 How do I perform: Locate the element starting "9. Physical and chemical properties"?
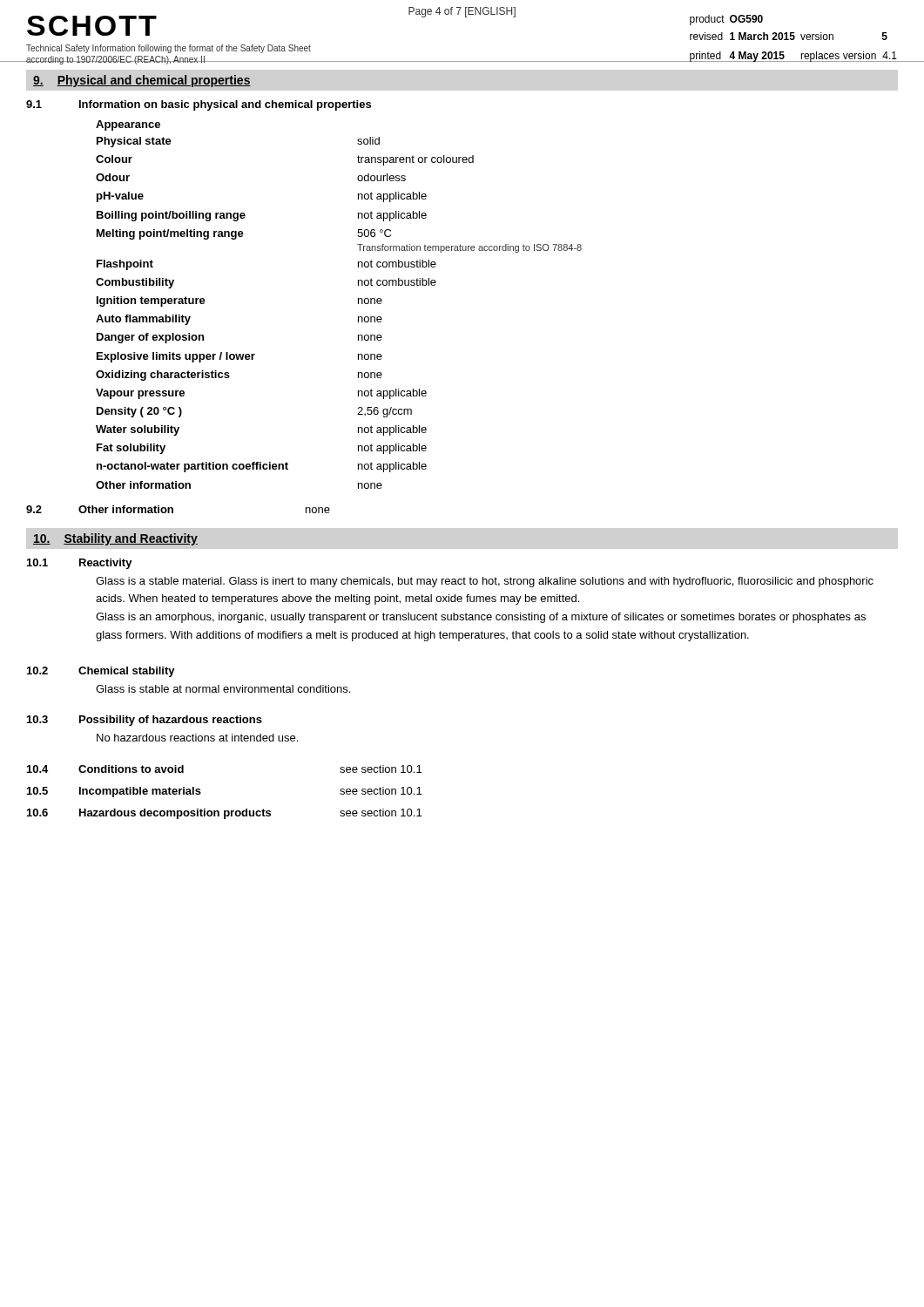pos(142,80)
